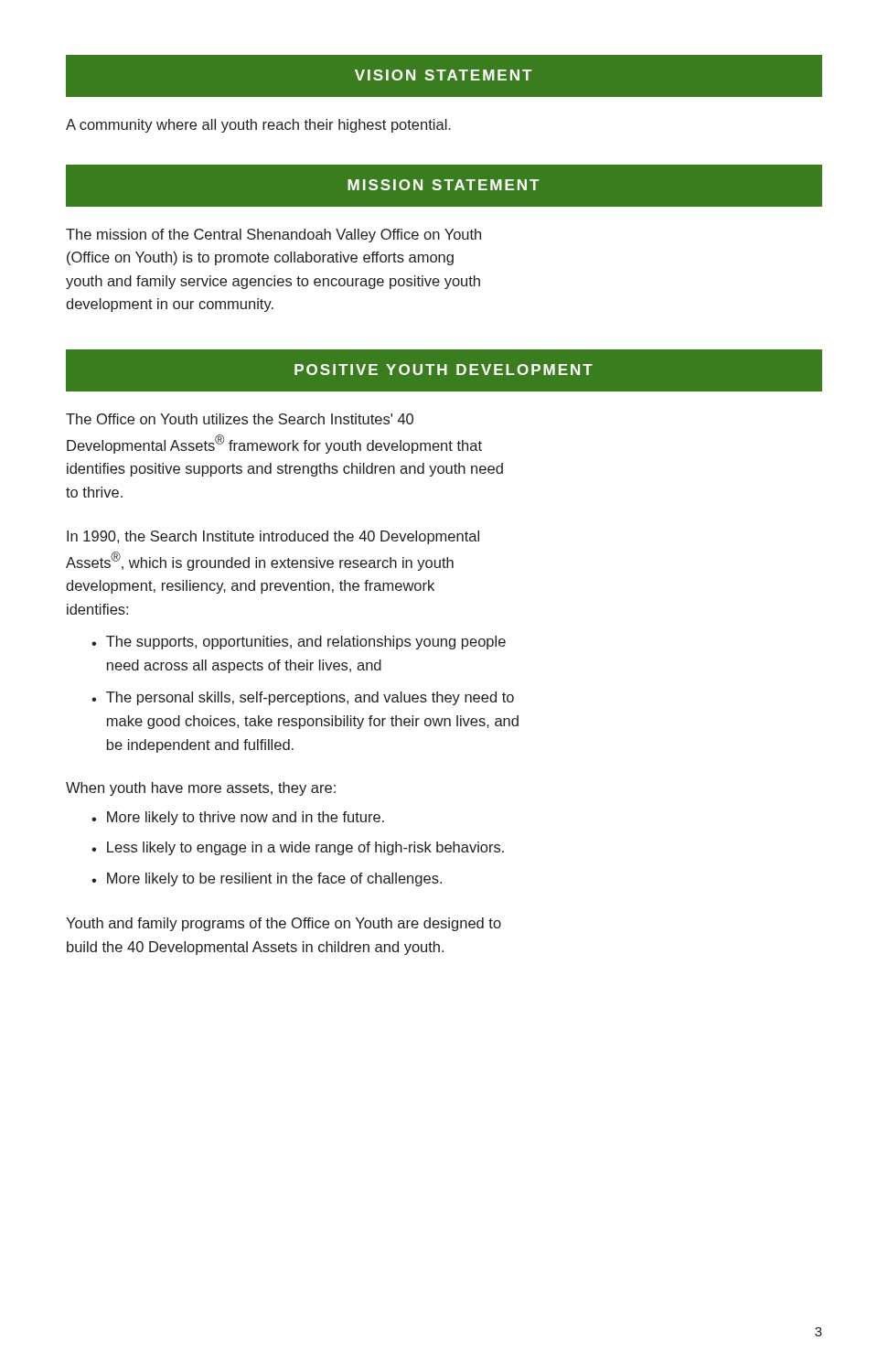Select the text block containing "When youth have more assets, they"

tap(201, 788)
